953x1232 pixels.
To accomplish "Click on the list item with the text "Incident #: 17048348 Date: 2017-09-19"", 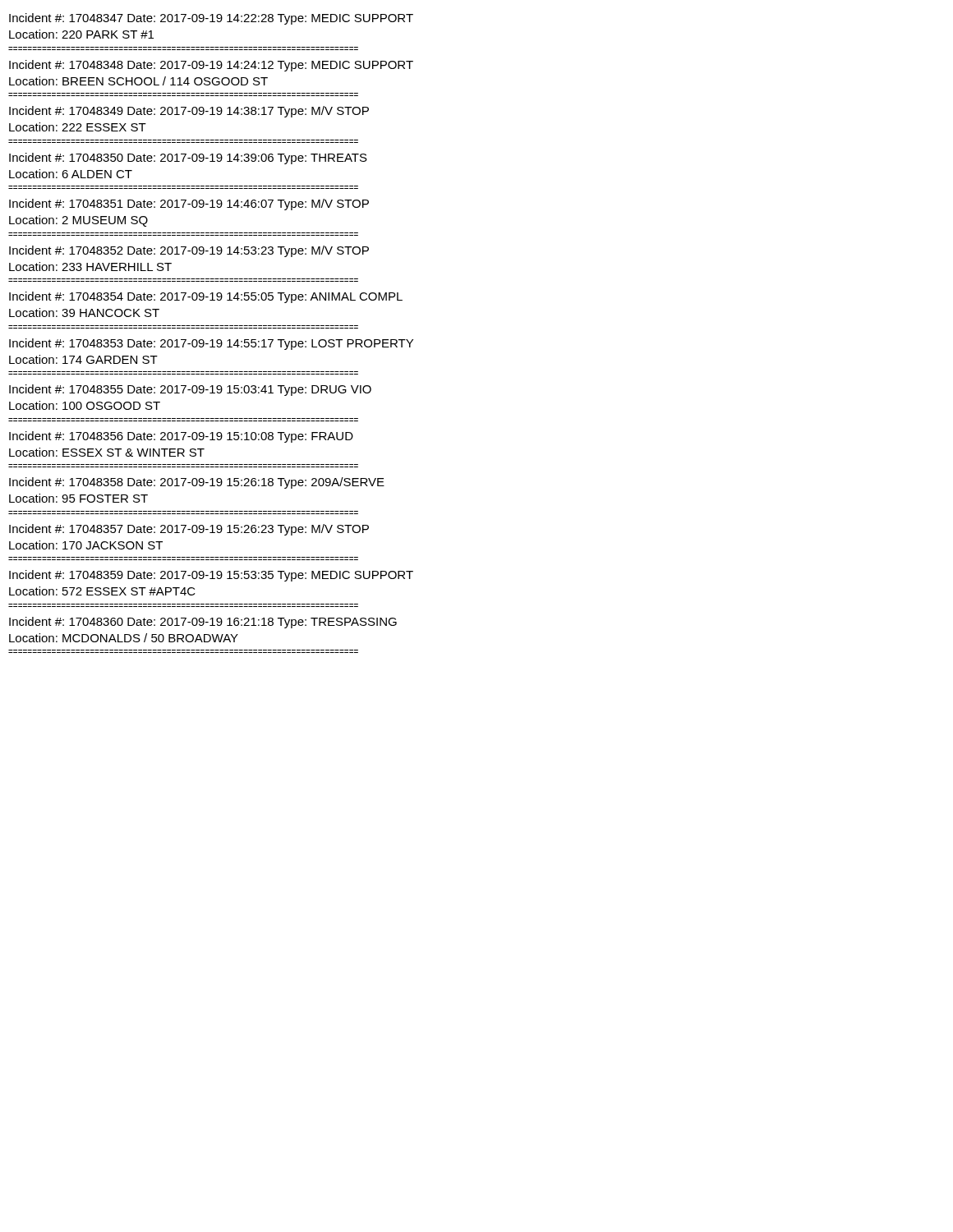I will [x=211, y=66].
